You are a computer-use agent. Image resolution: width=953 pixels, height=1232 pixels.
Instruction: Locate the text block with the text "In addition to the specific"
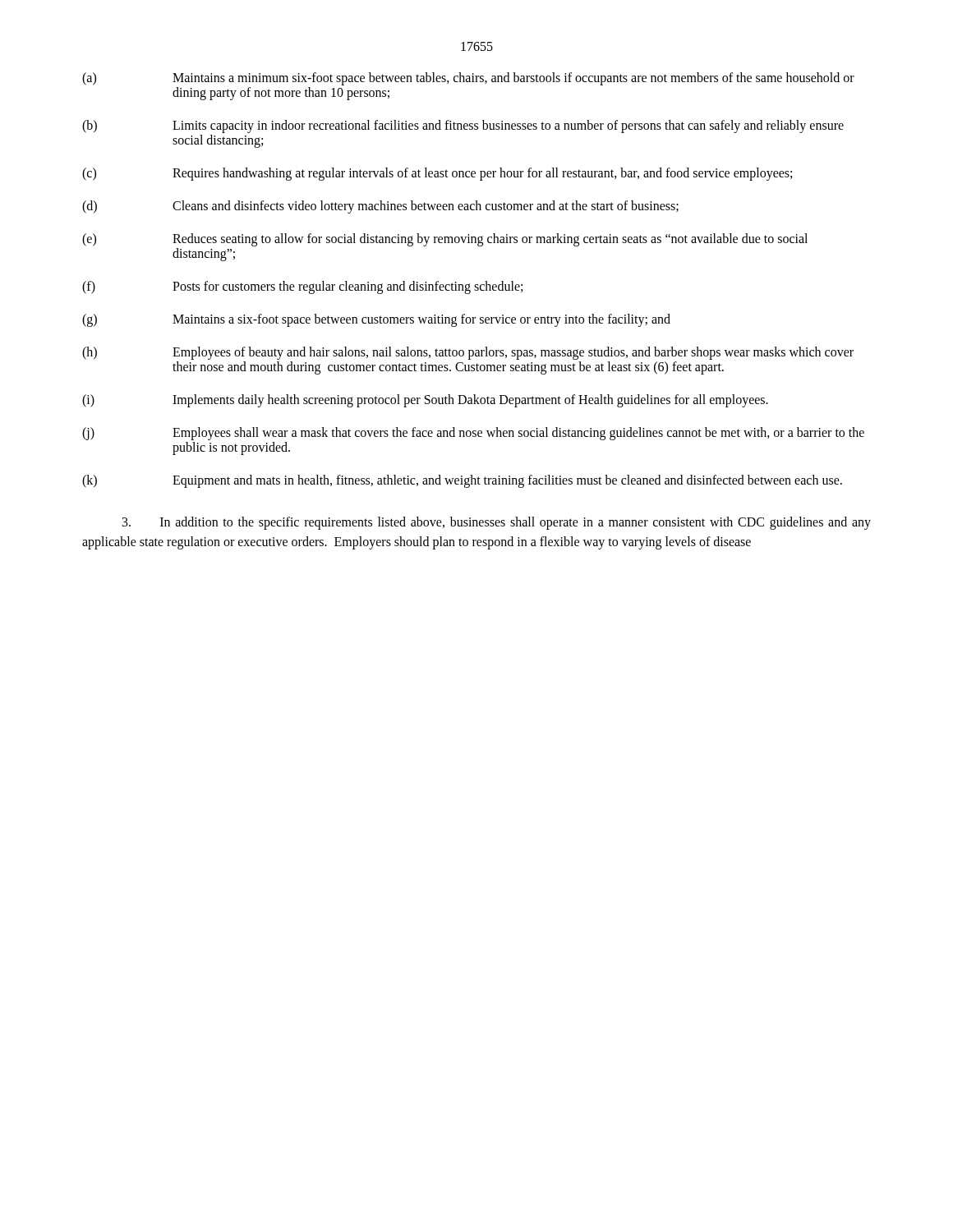click(476, 532)
